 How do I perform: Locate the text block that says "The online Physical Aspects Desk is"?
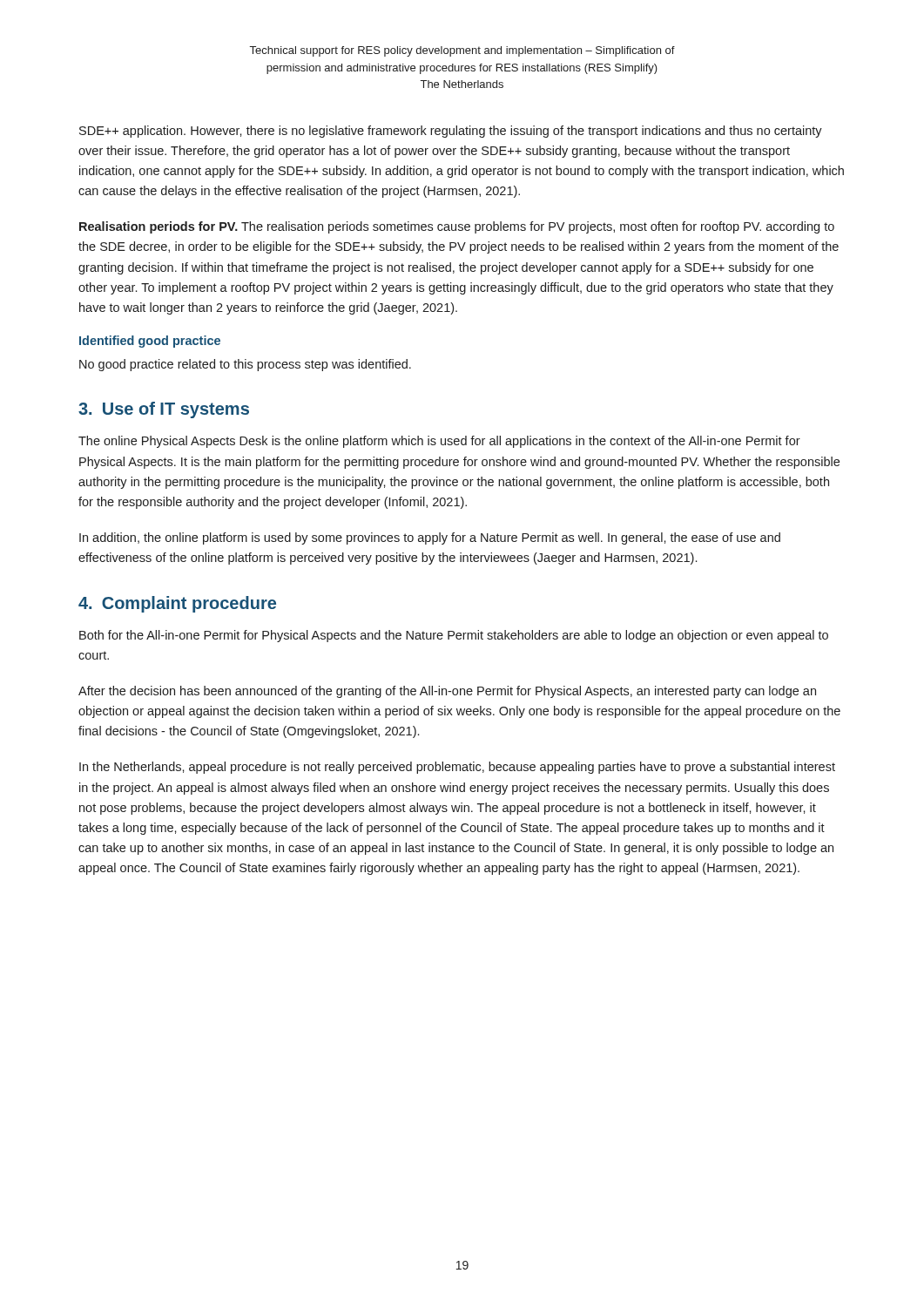point(459,472)
